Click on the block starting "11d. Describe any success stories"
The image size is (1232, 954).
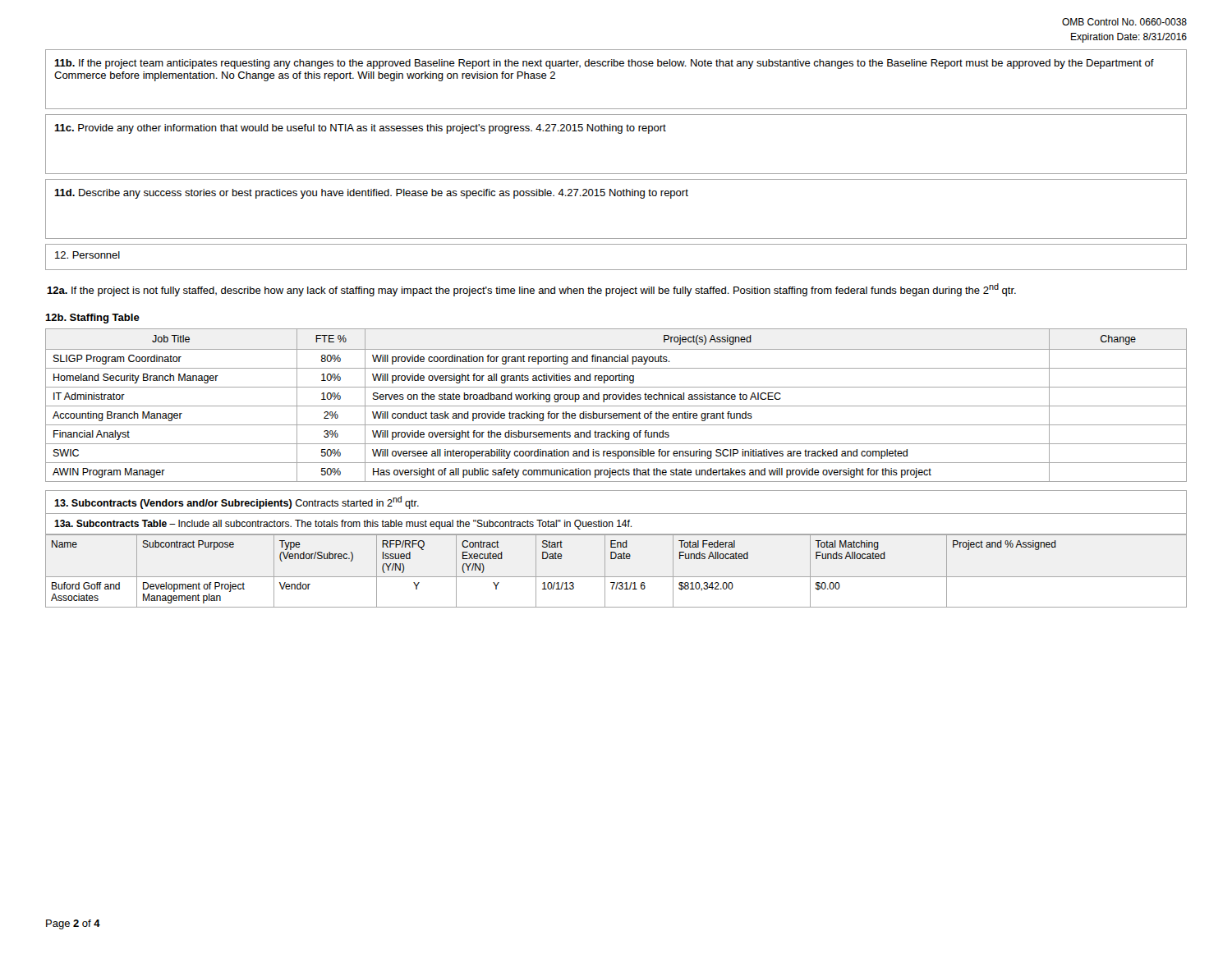[x=371, y=193]
